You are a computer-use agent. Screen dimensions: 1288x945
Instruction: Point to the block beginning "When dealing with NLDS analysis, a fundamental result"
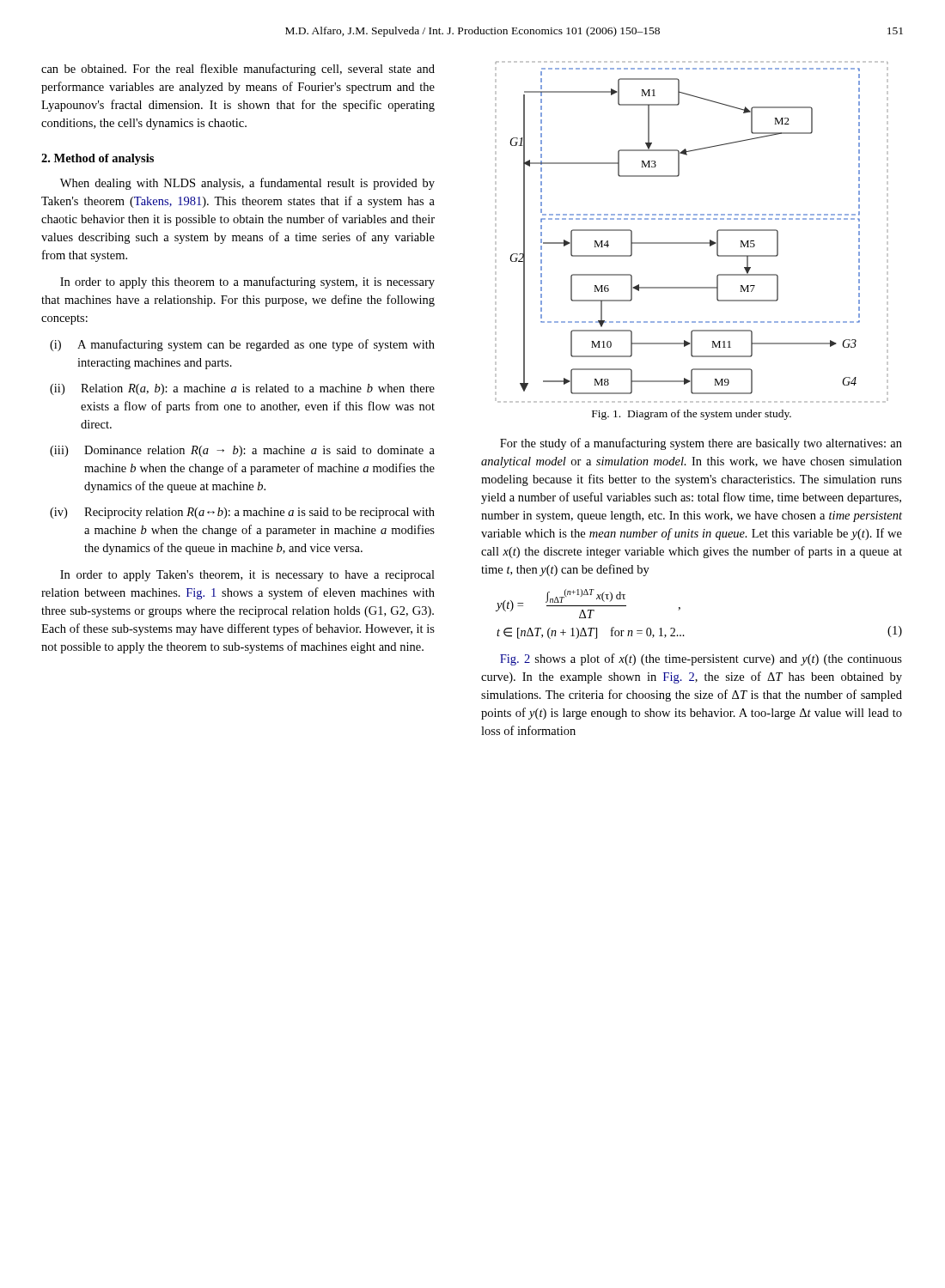238,251
